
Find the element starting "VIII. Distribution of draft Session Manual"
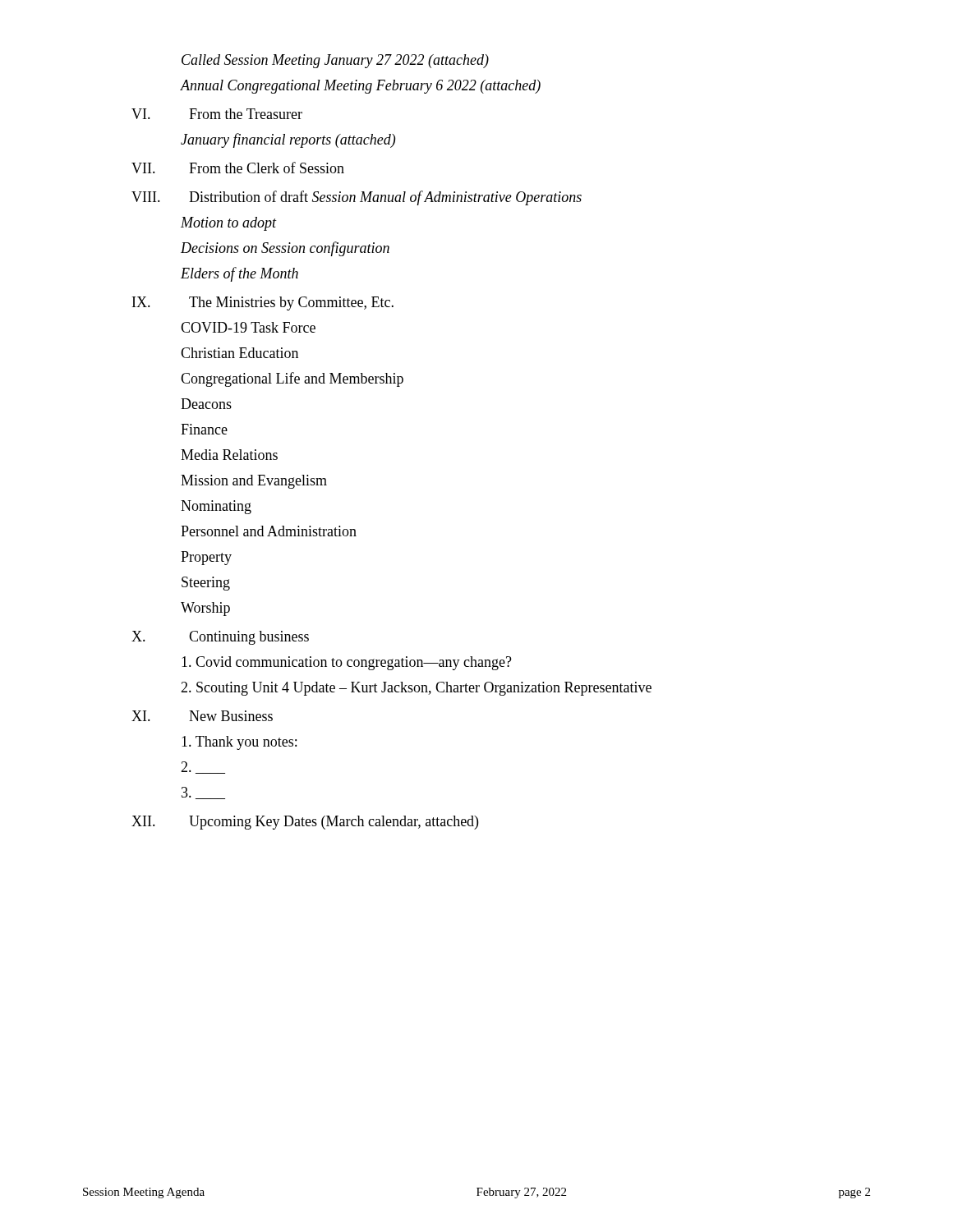pyautogui.click(x=501, y=197)
